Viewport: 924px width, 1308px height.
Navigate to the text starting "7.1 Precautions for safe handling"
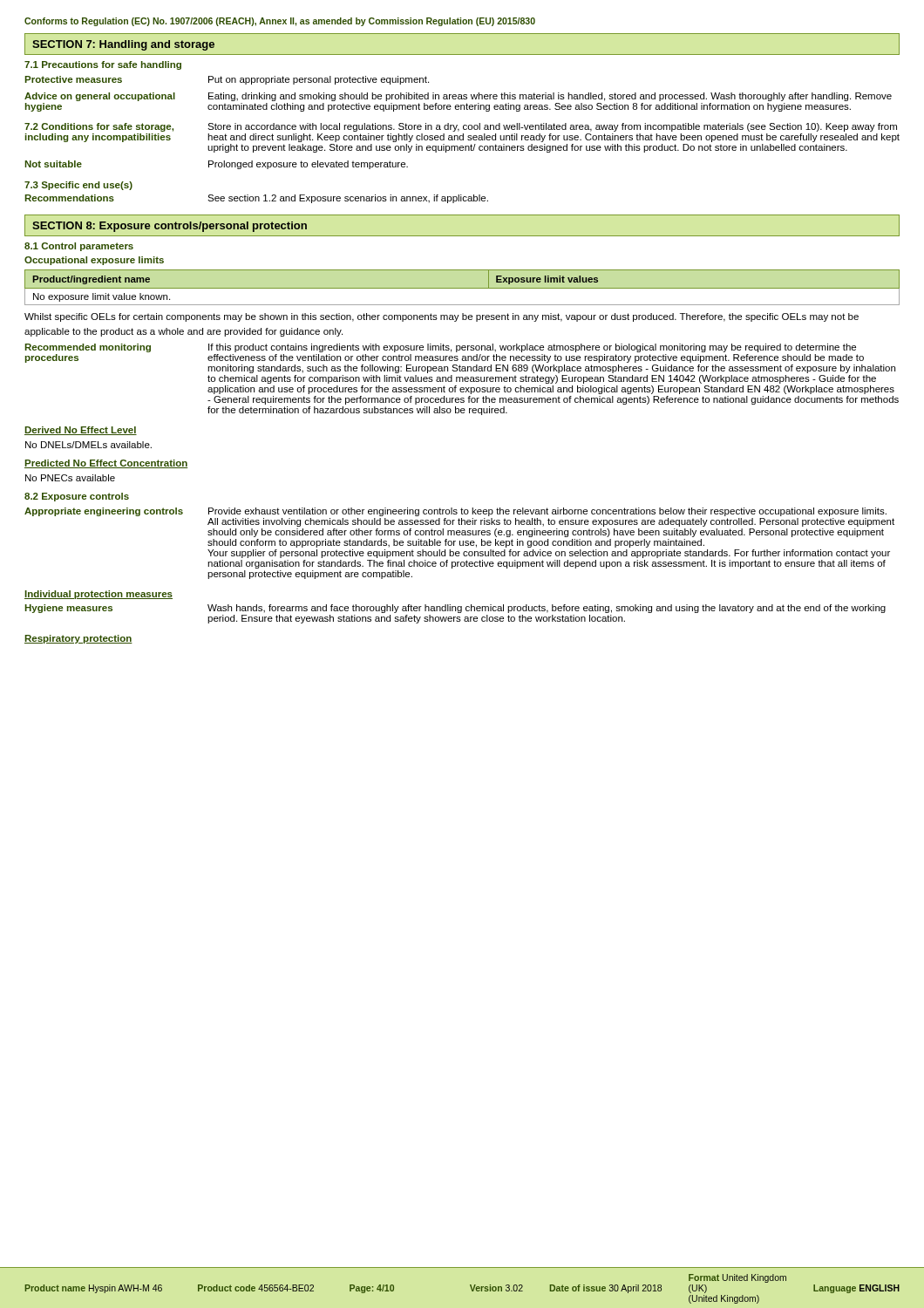tap(103, 64)
